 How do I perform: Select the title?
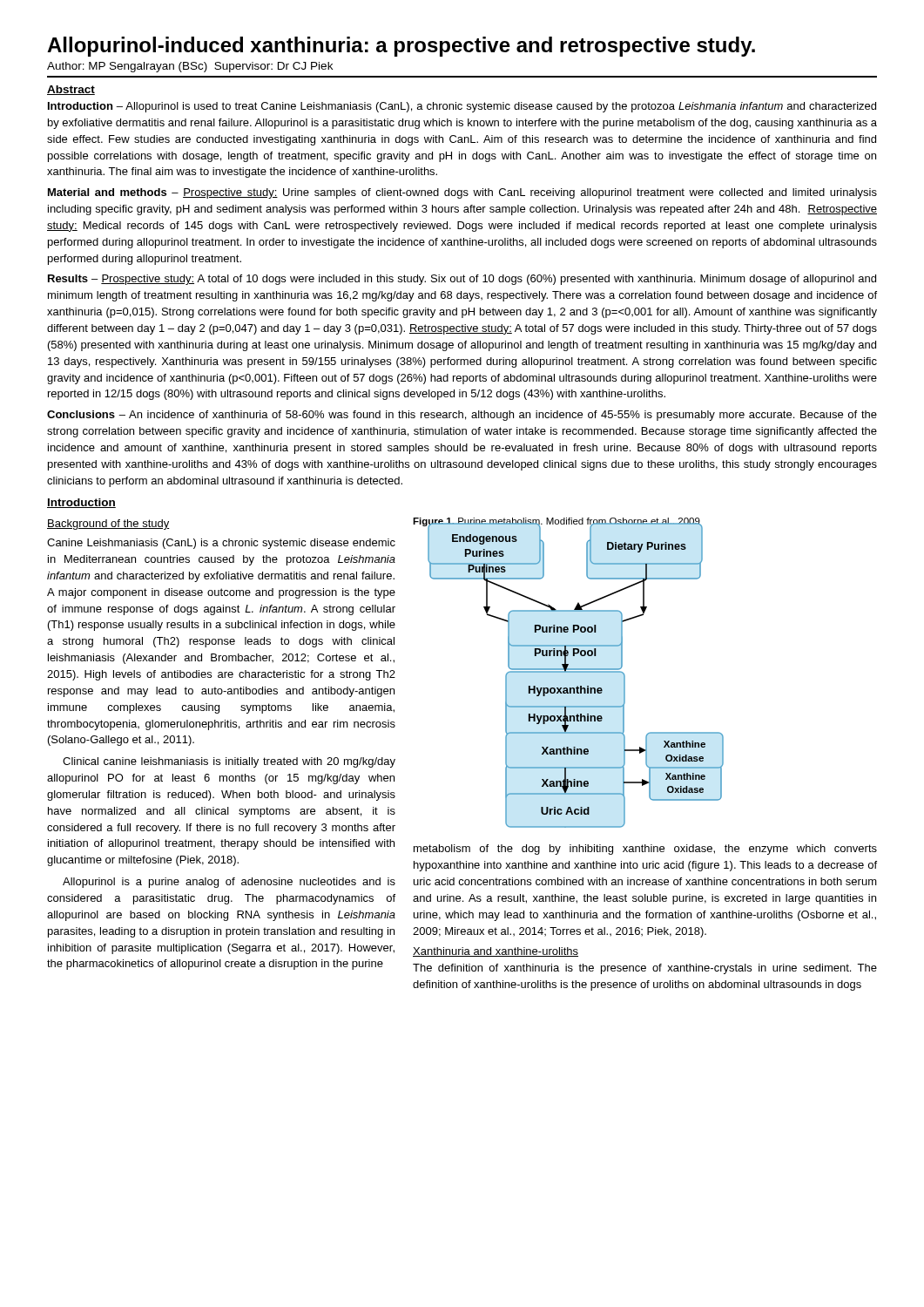(x=462, y=45)
